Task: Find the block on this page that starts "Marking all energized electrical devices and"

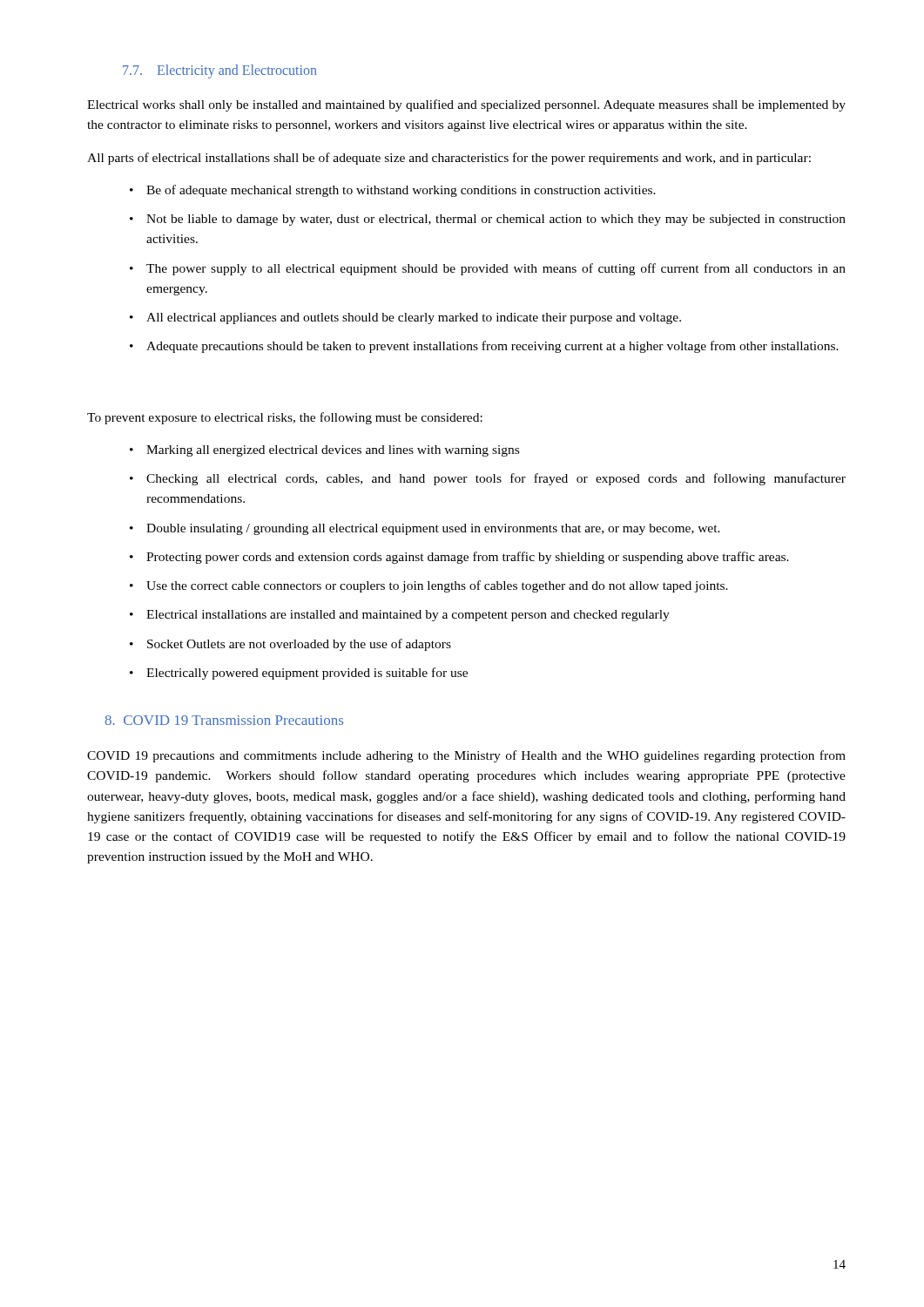Action: click(333, 449)
